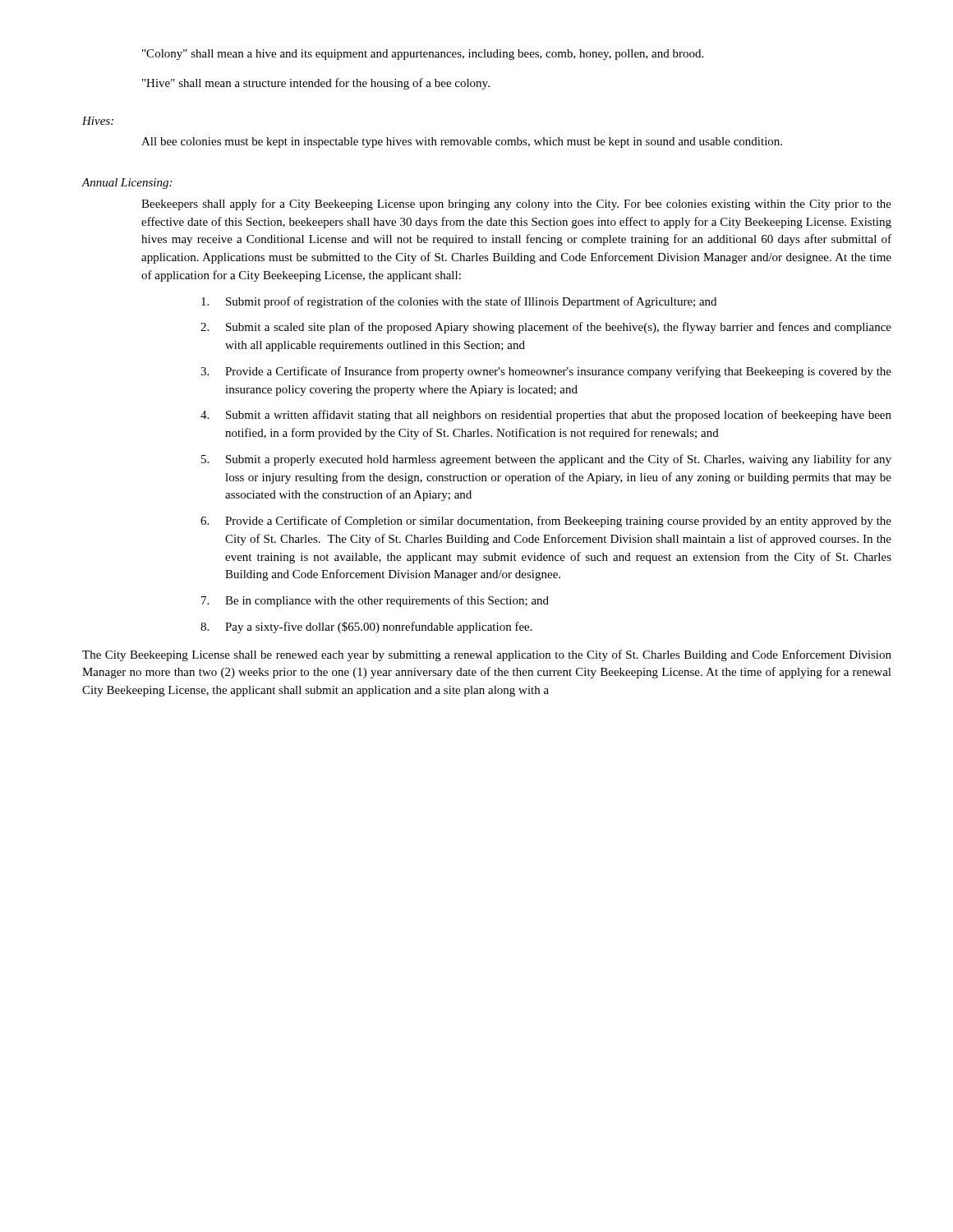Find the block on this page that starts "7. Be in compliance with the other"
Viewport: 953px width, 1232px height.
pyautogui.click(x=546, y=601)
